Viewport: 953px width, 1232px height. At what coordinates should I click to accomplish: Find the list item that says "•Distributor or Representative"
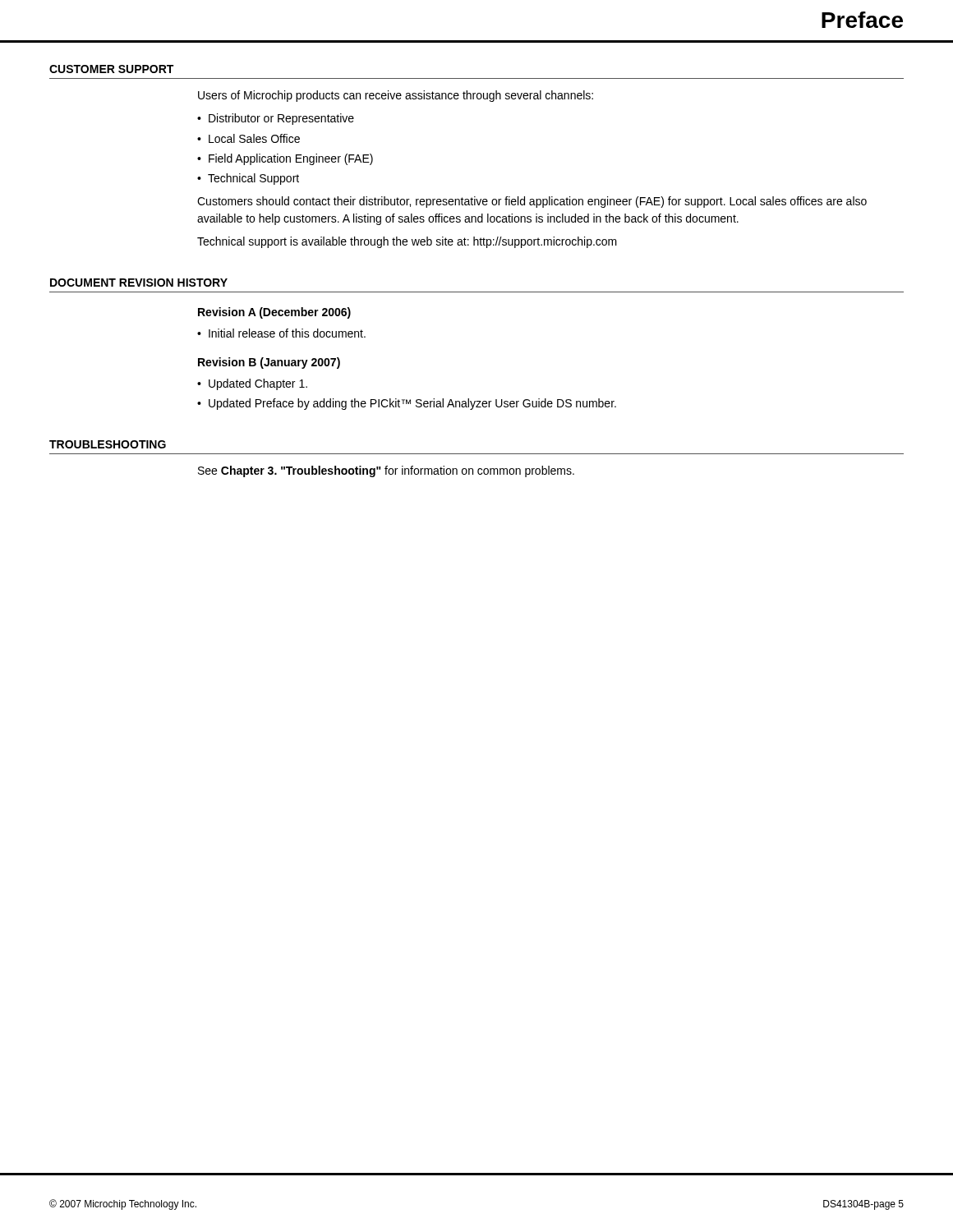pyautogui.click(x=276, y=119)
